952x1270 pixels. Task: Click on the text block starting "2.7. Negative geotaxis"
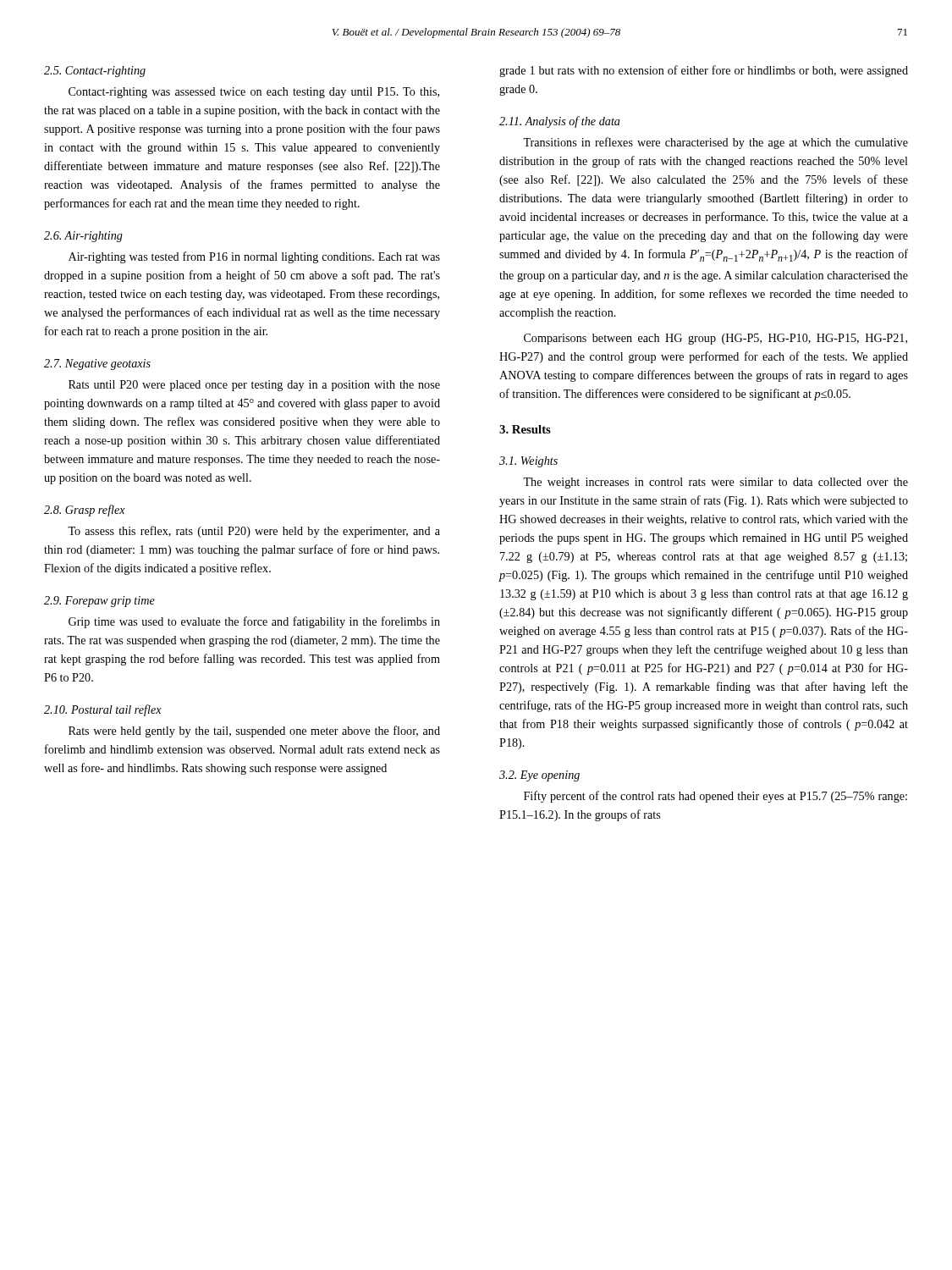pyautogui.click(x=97, y=363)
